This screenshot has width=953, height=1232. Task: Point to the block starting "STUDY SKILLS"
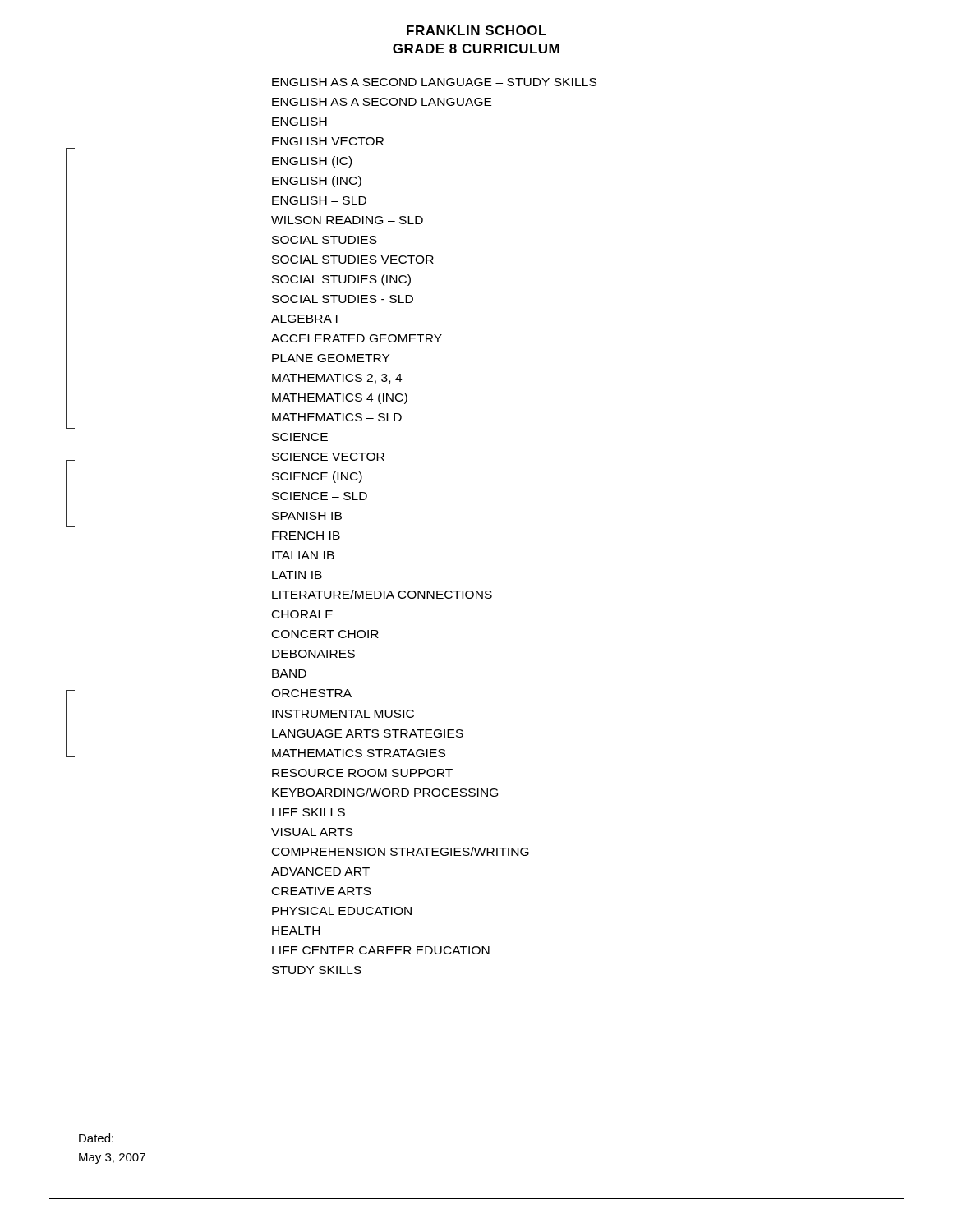pyautogui.click(x=316, y=969)
